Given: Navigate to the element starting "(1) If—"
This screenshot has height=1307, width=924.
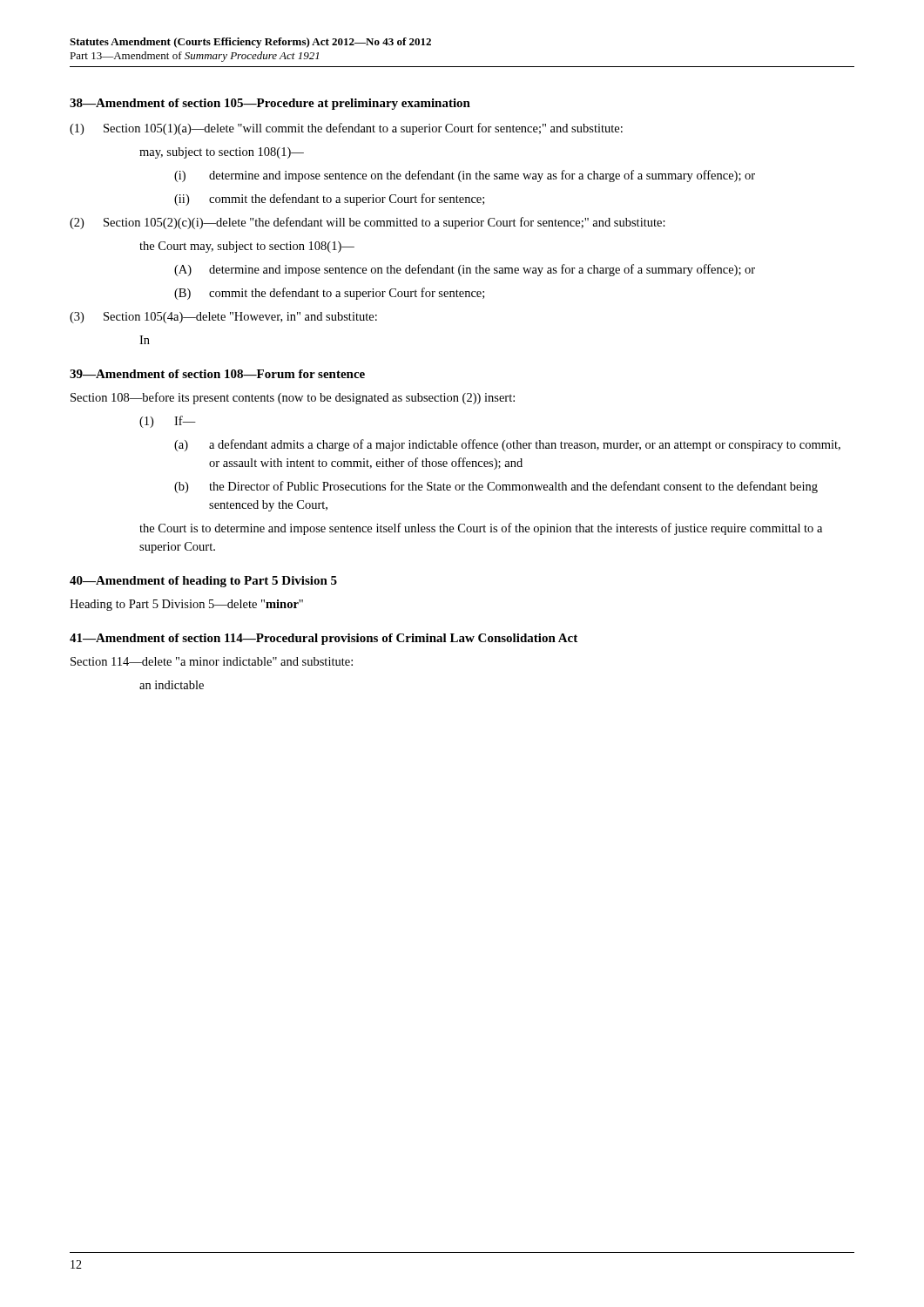Looking at the screenshot, I should click(x=187, y=422).
